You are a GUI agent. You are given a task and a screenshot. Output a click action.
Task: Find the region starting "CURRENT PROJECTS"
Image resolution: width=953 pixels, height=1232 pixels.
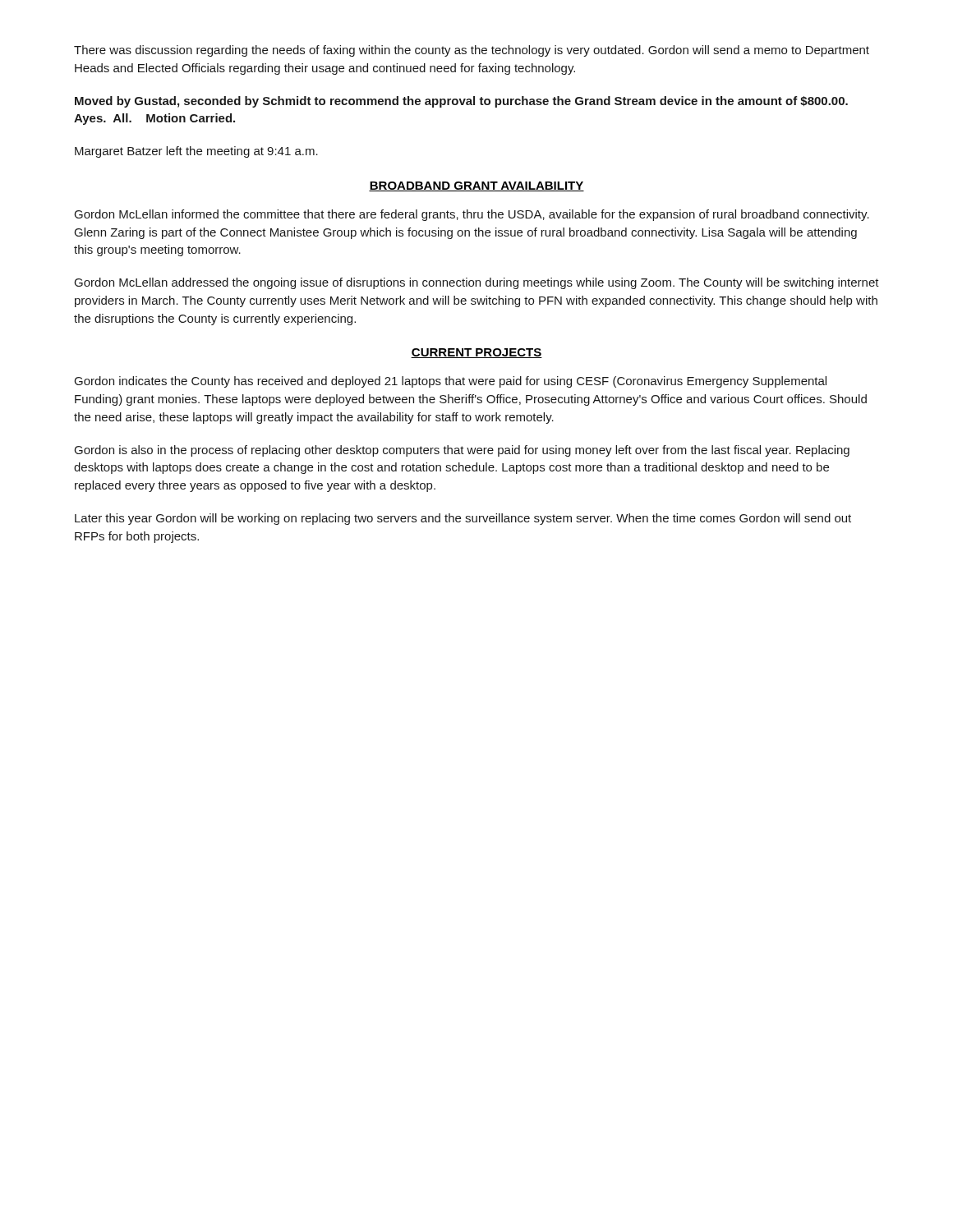(476, 352)
